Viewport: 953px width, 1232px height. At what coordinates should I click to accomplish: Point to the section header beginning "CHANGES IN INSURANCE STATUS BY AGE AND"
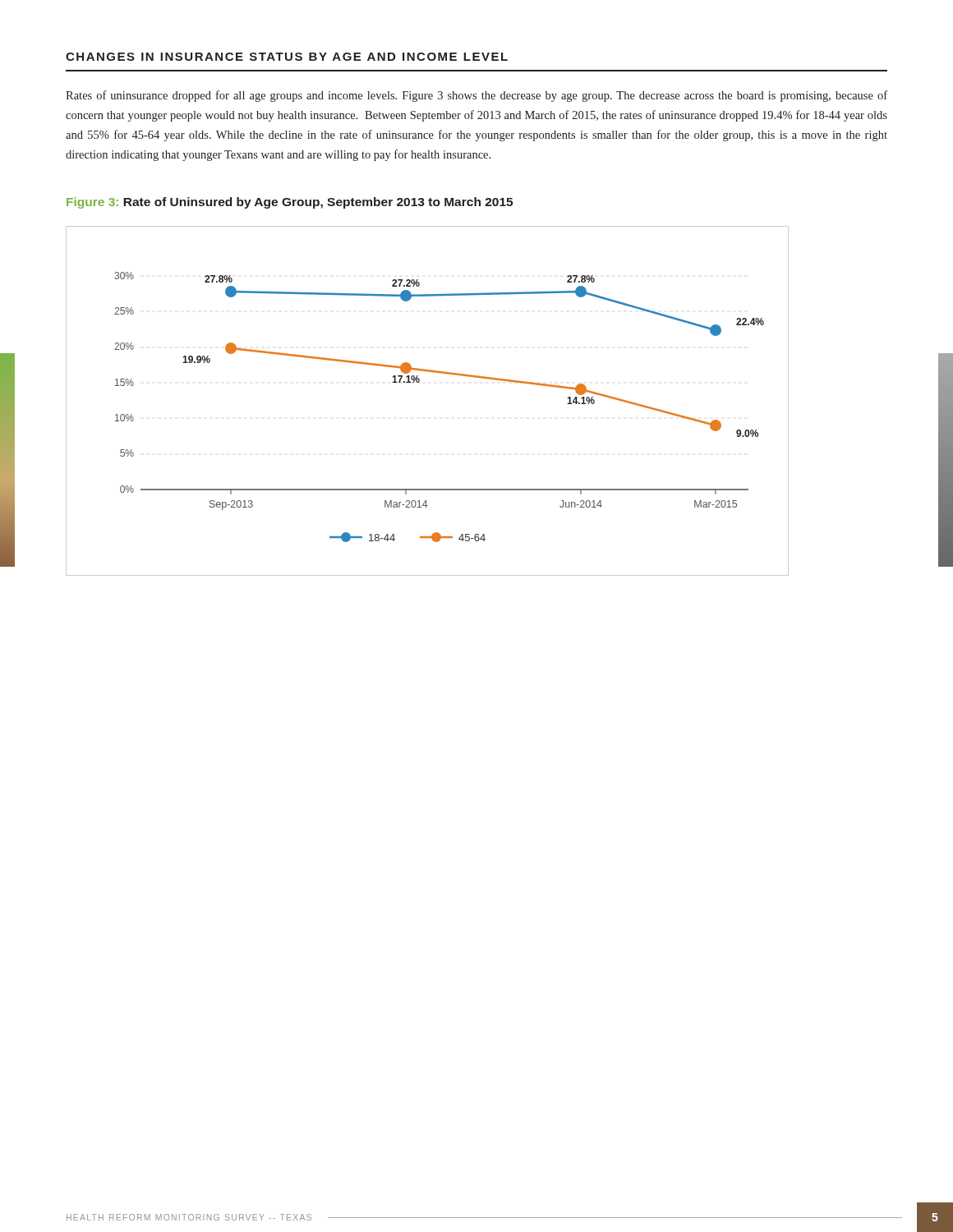click(x=287, y=56)
